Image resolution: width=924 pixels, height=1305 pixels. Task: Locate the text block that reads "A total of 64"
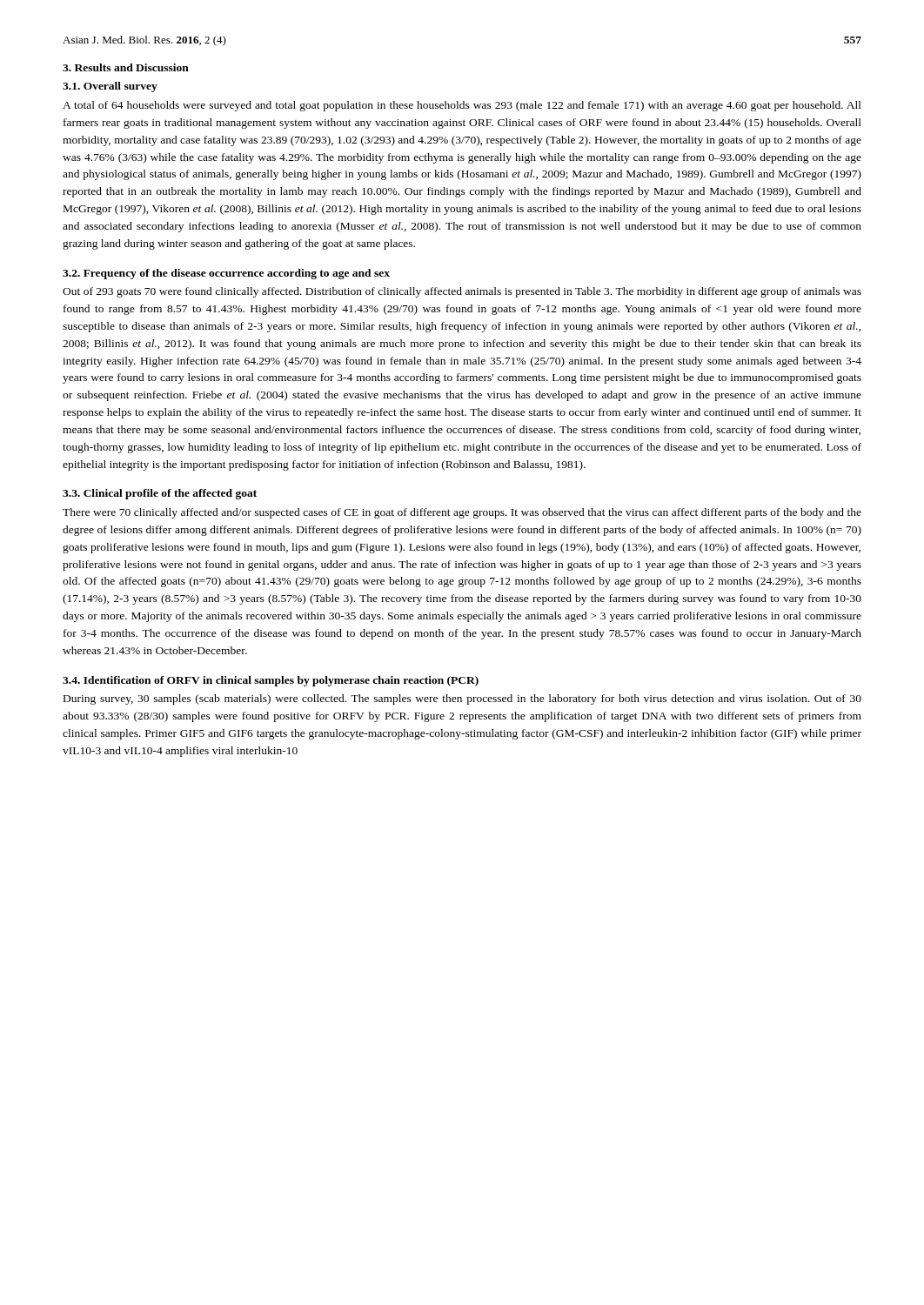point(462,174)
